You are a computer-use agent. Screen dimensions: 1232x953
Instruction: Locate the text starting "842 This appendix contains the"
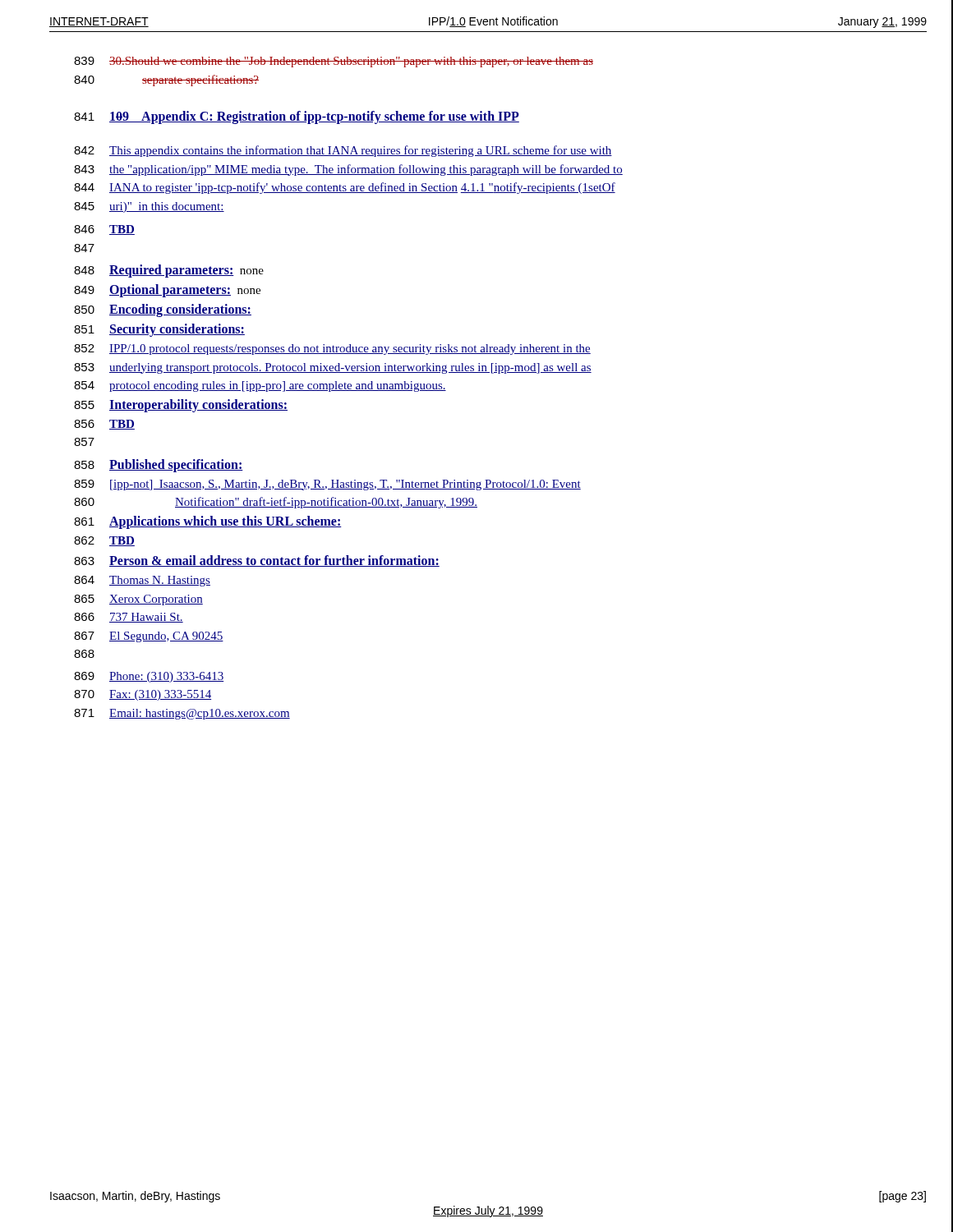(x=480, y=151)
